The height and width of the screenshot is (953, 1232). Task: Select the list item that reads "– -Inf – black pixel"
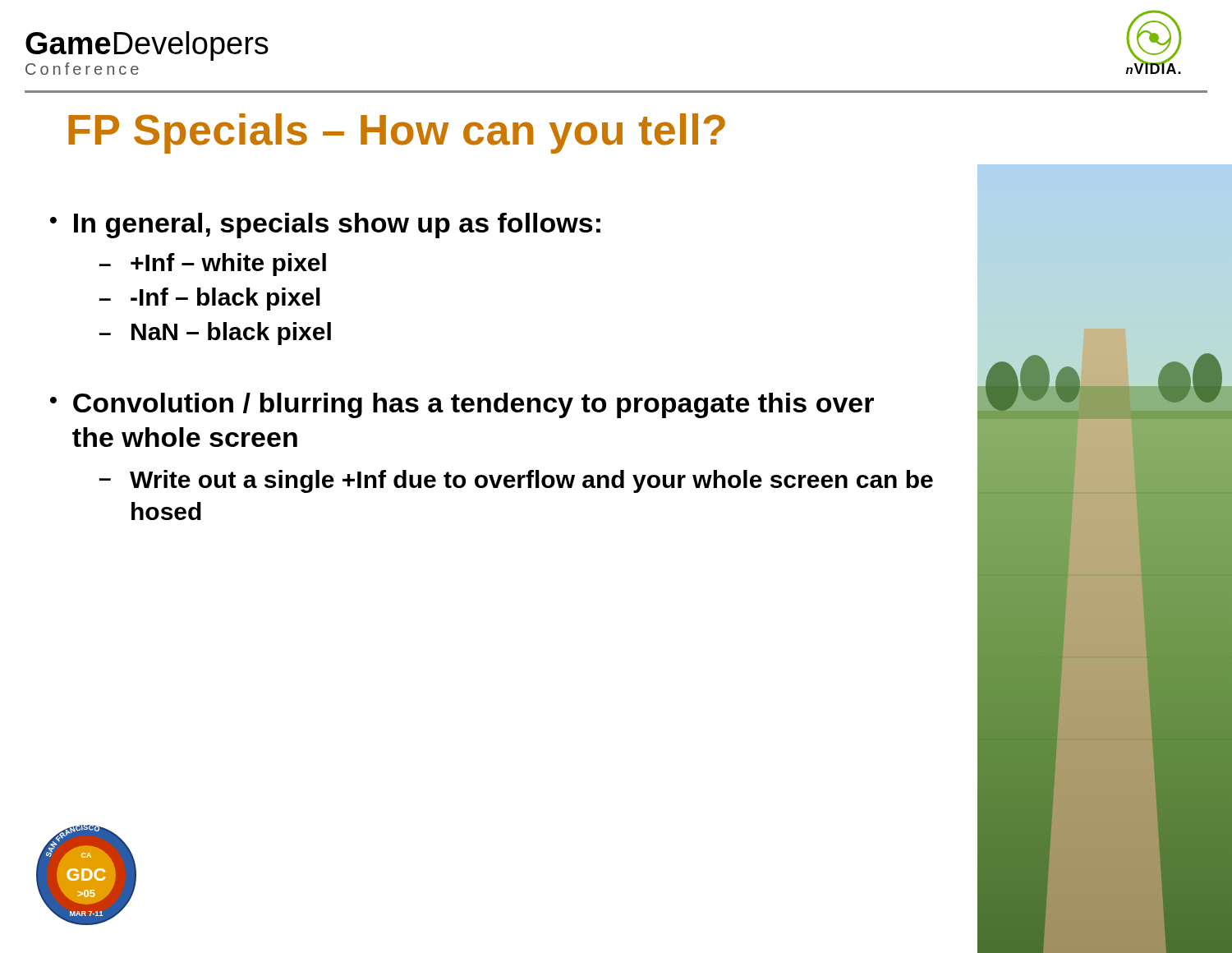tap(210, 297)
